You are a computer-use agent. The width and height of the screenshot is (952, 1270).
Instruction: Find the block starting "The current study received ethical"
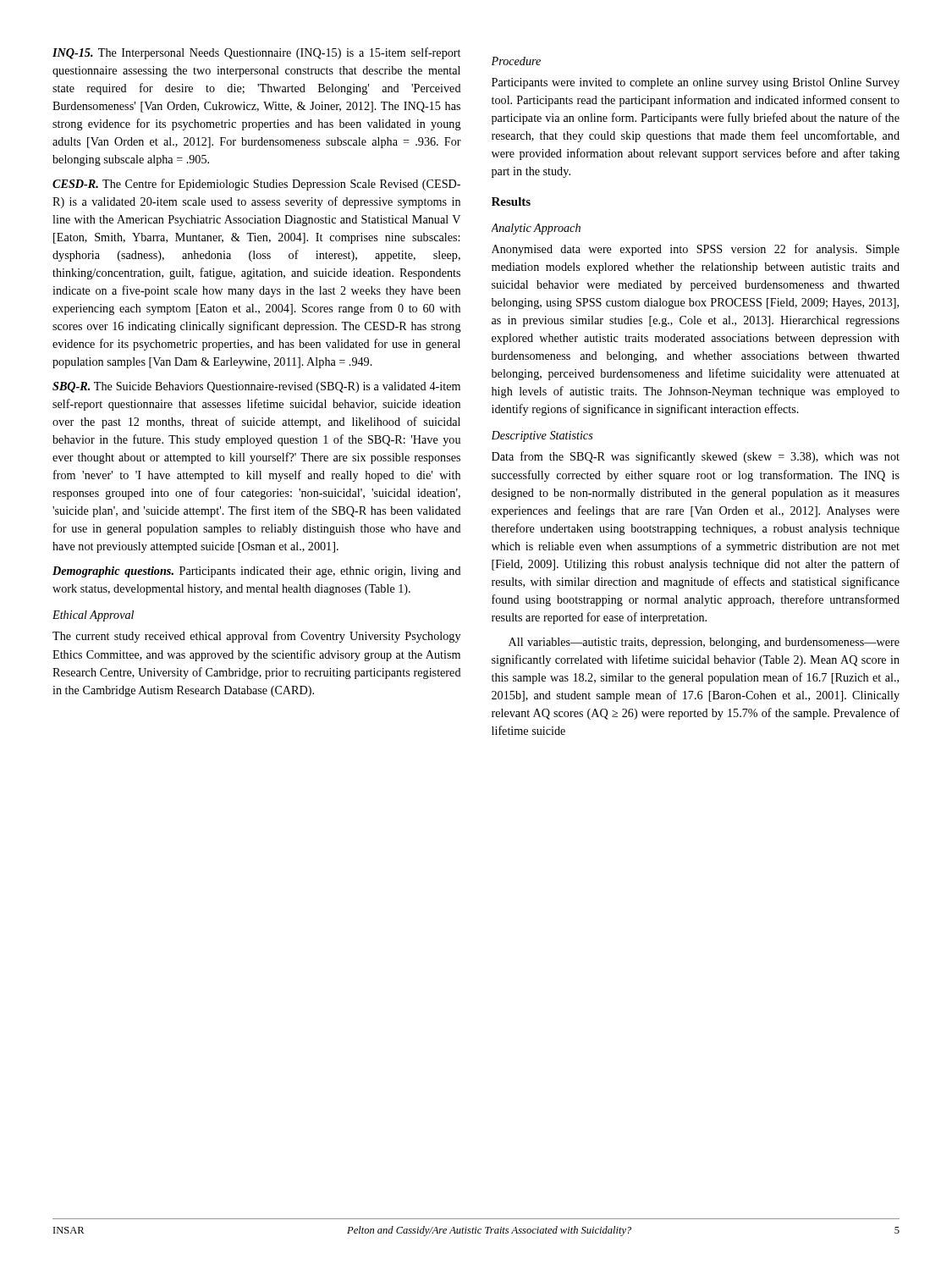point(257,663)
